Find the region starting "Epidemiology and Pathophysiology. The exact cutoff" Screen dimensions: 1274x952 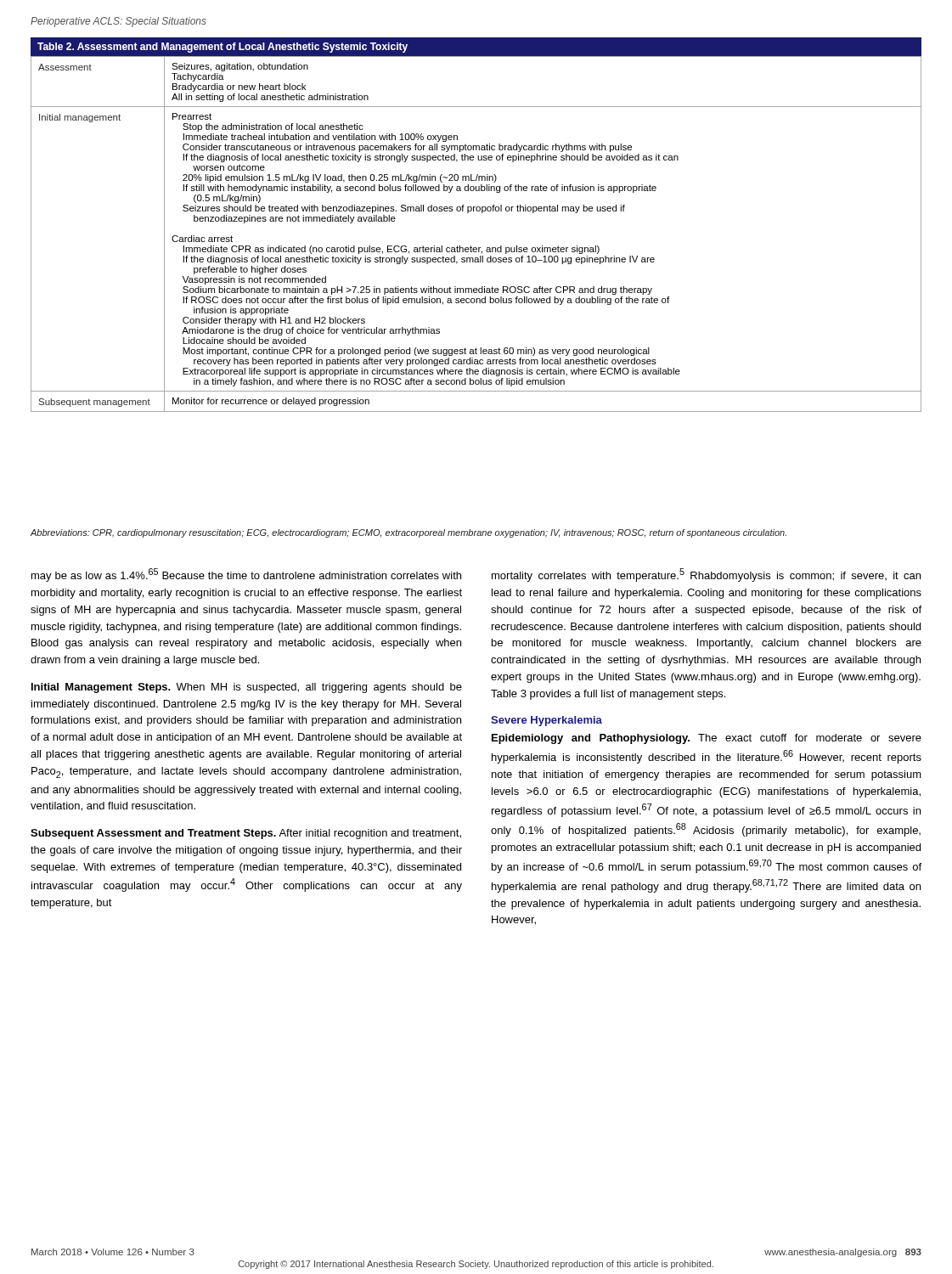[x=706, y=829]
